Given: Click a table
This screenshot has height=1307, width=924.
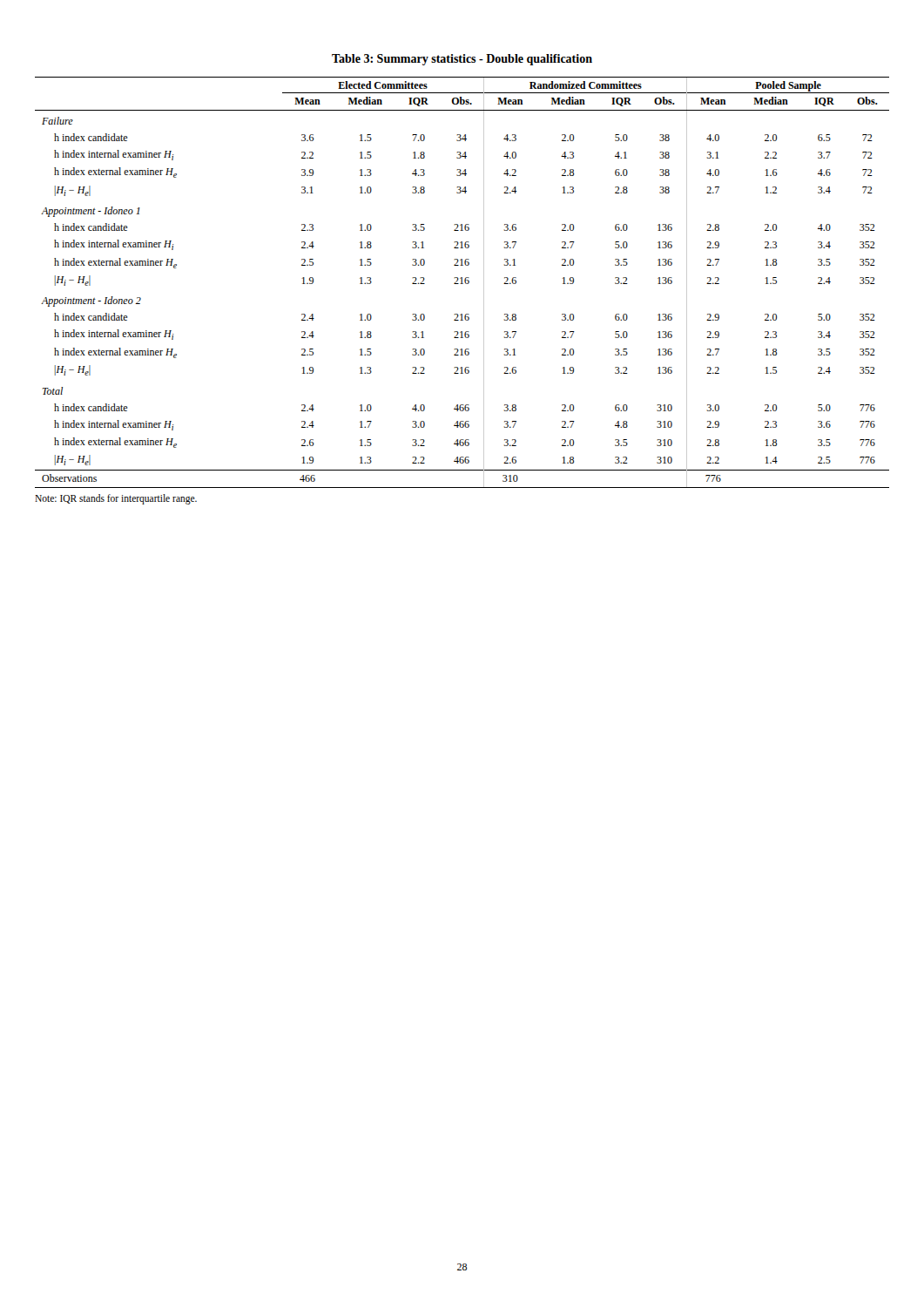Looking at the screenshot, I should click(462, 282).
